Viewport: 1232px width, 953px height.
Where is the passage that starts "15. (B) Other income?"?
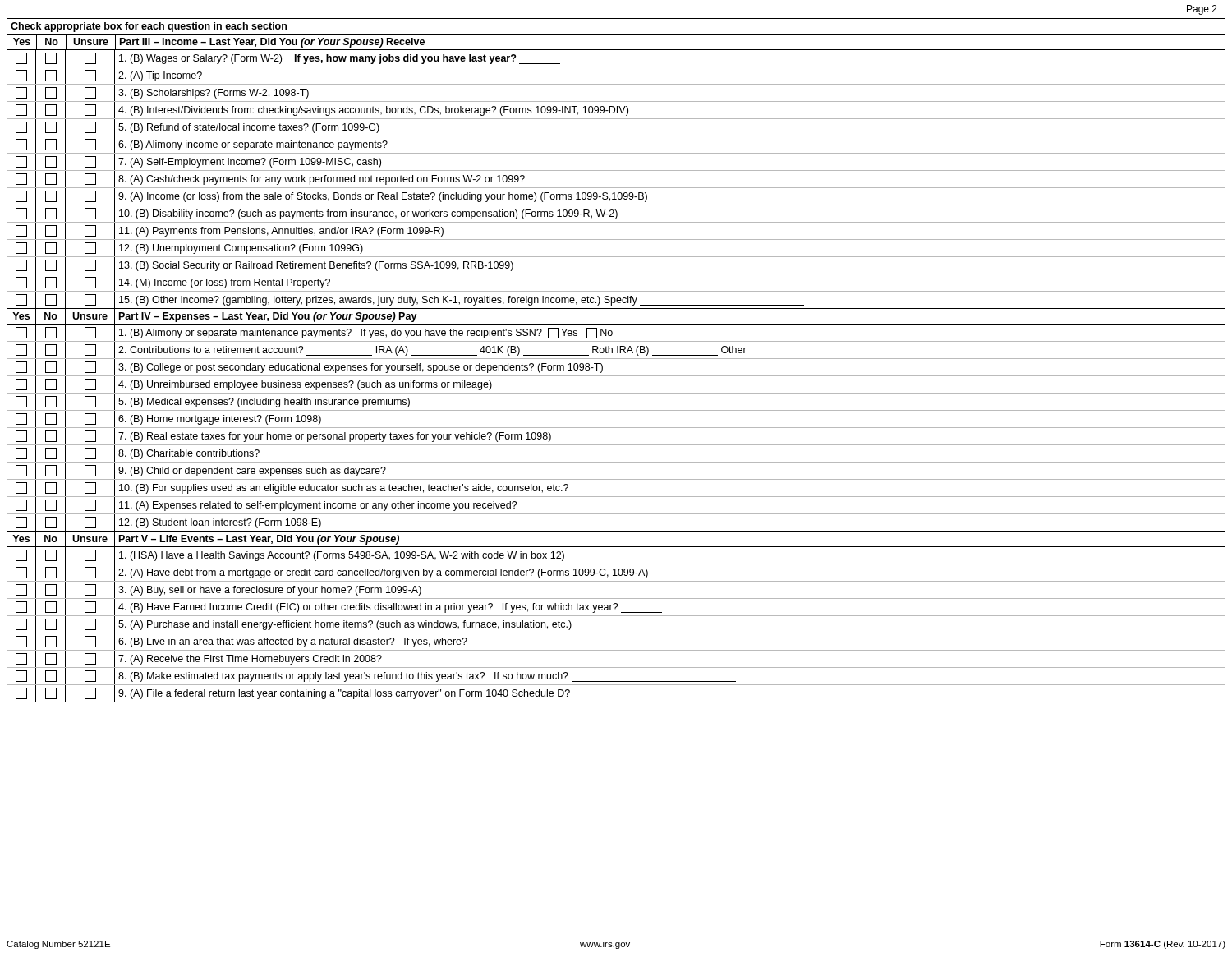[x=616, y=300]
